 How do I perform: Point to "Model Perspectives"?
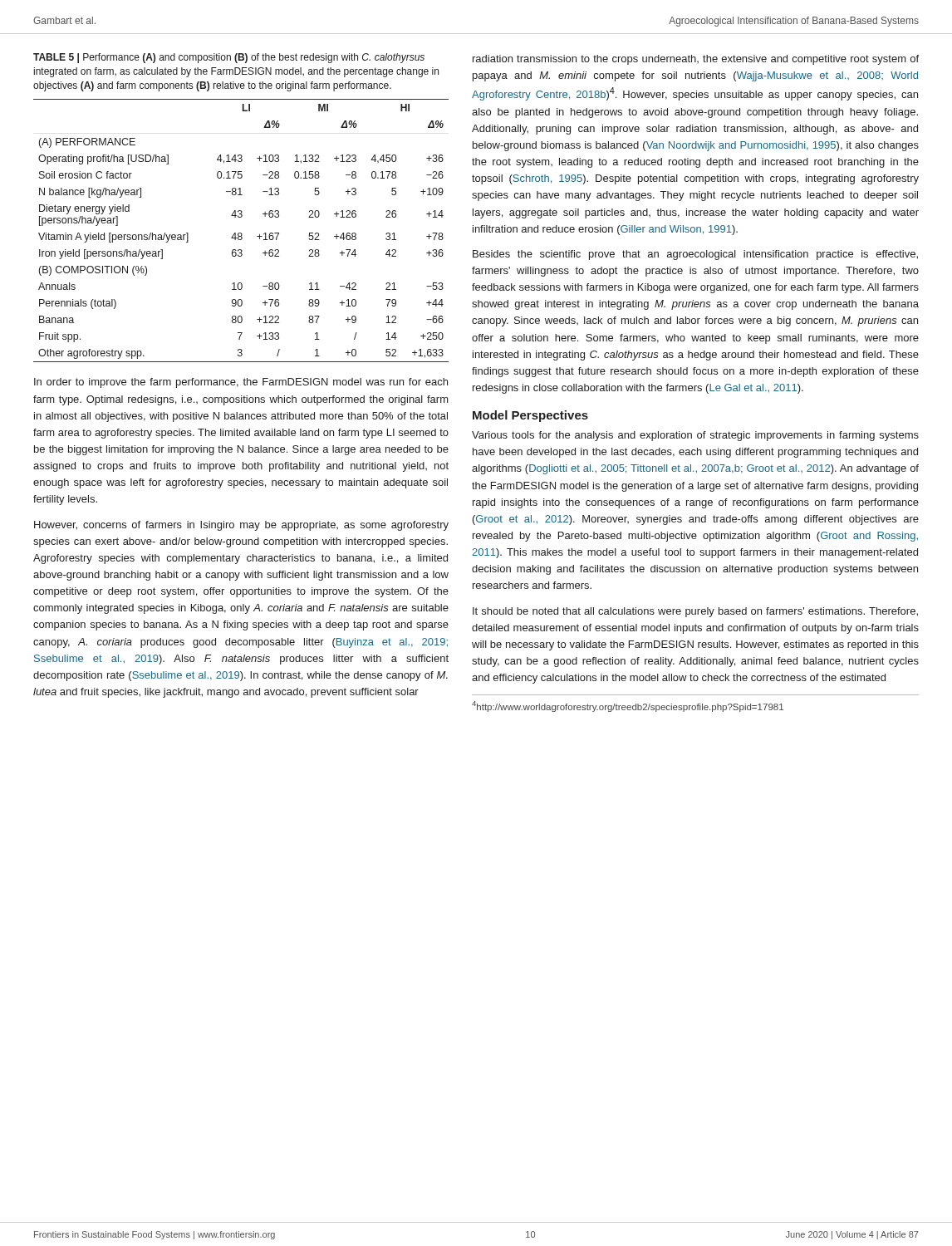point(530,415)
